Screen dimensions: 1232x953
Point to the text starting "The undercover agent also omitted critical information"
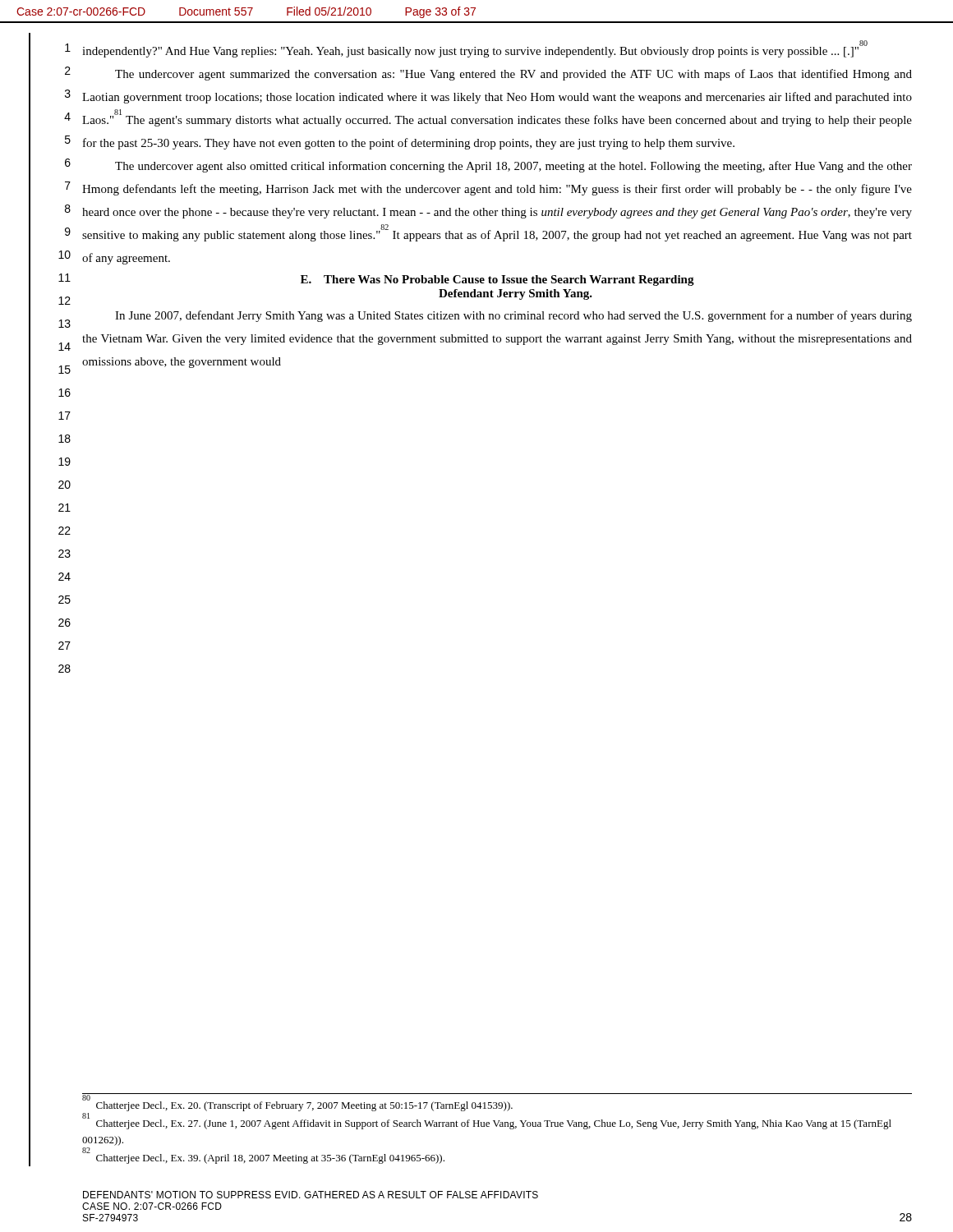pyautogui.click(x=497, y=212)
